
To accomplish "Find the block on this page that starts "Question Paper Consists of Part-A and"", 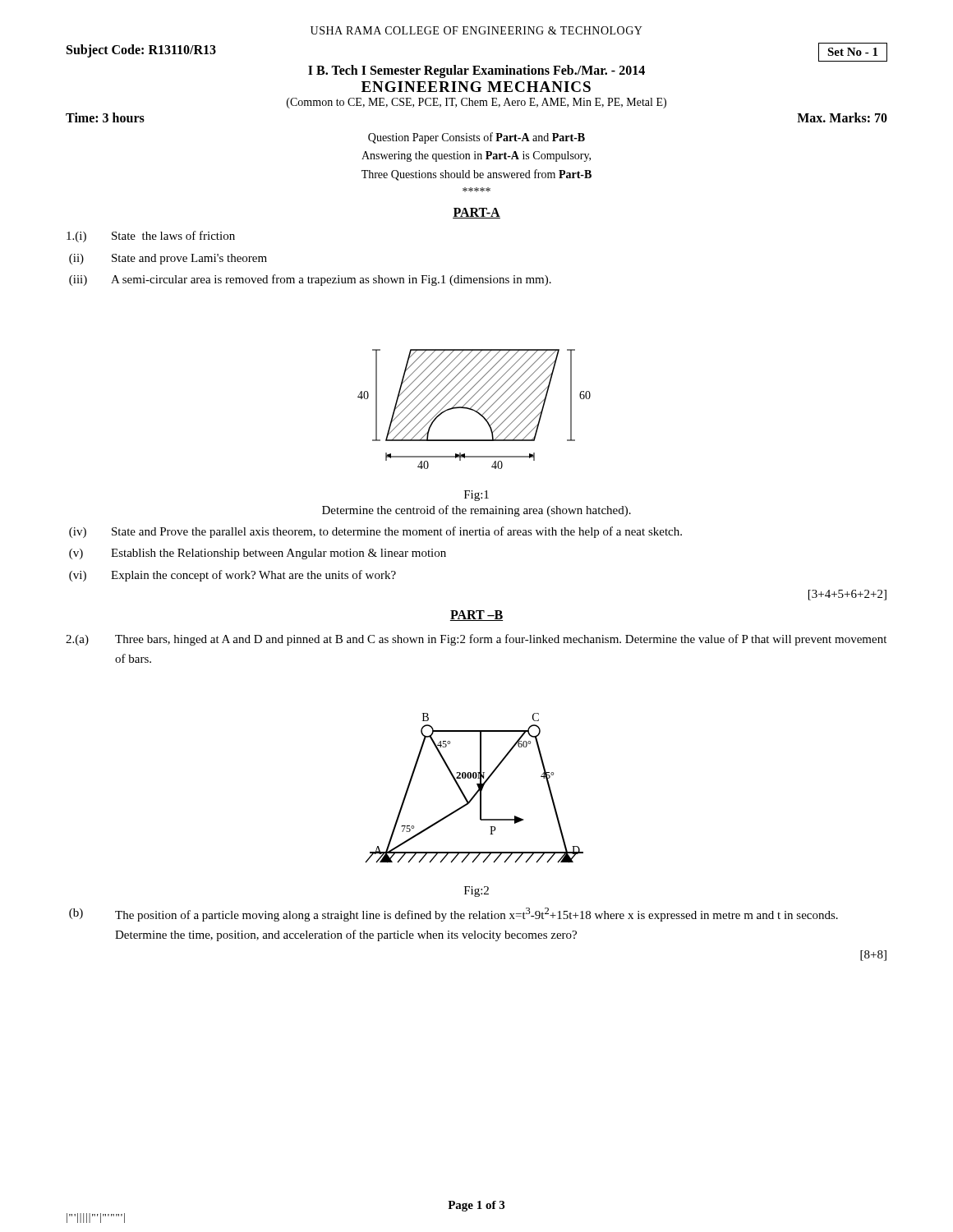I will tap(476, 156).
